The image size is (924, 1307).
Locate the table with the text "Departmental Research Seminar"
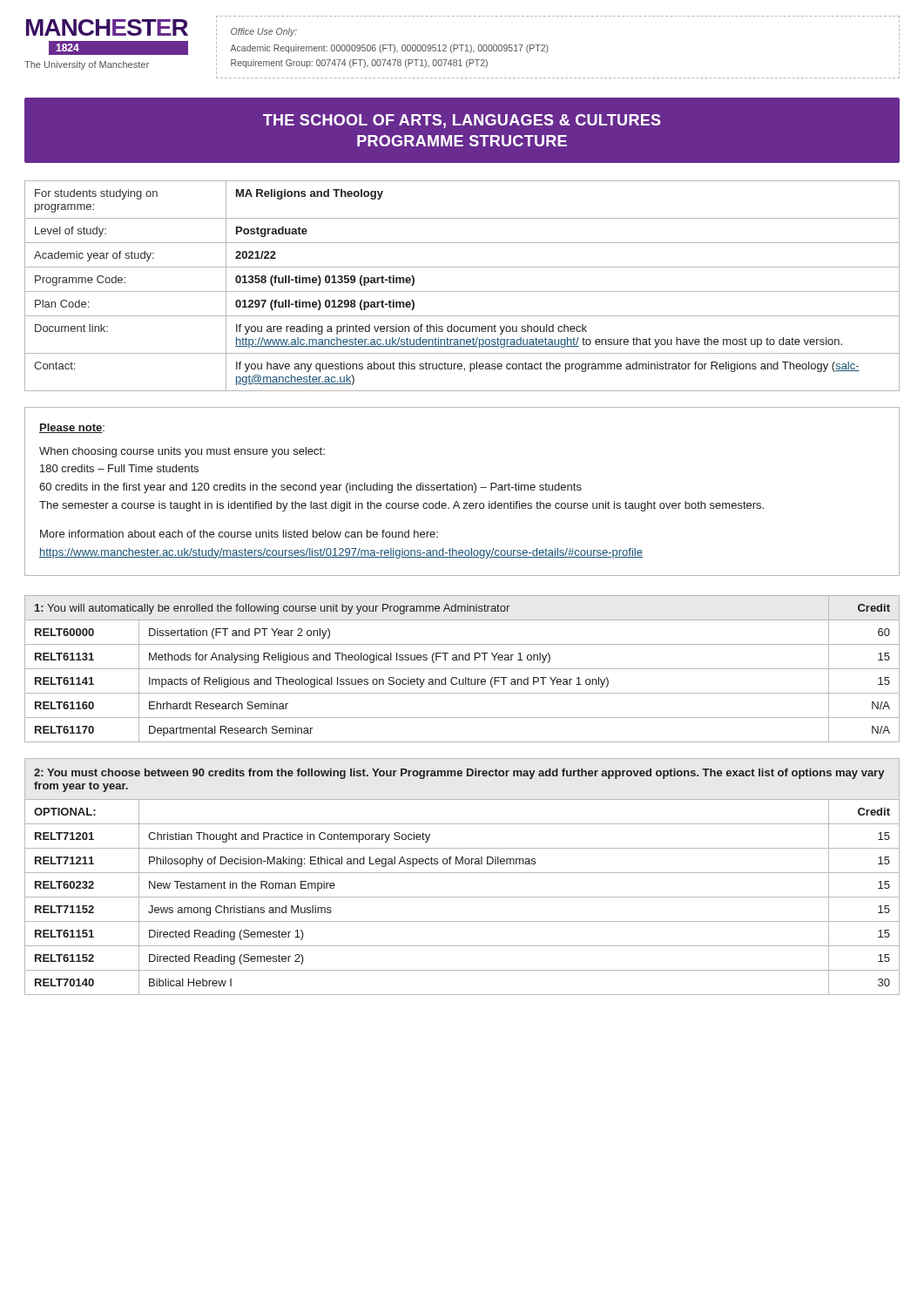462,669
